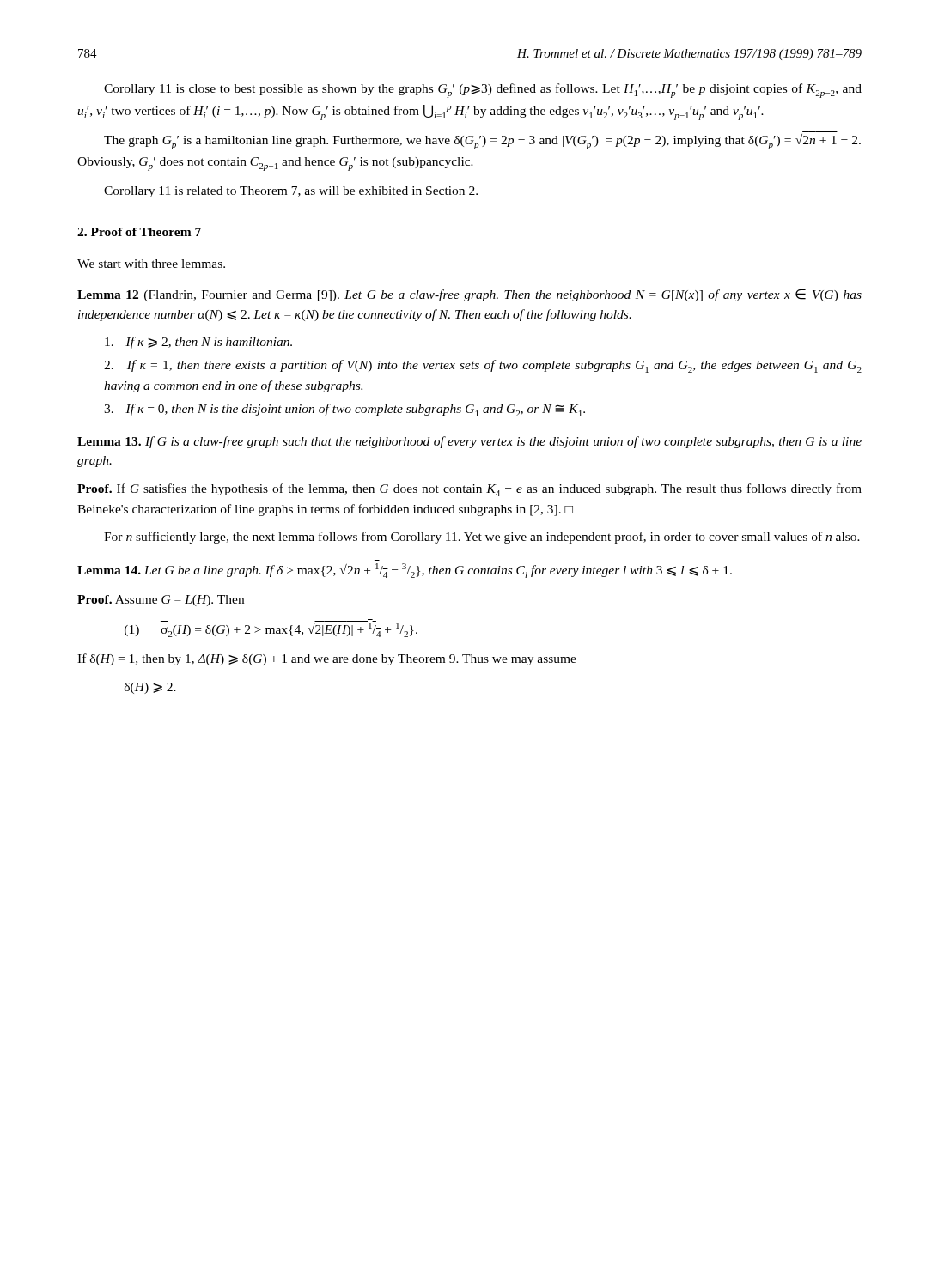Locate the list item with the text "If κ ⩾ 2, then"

(x=199, y=342)
